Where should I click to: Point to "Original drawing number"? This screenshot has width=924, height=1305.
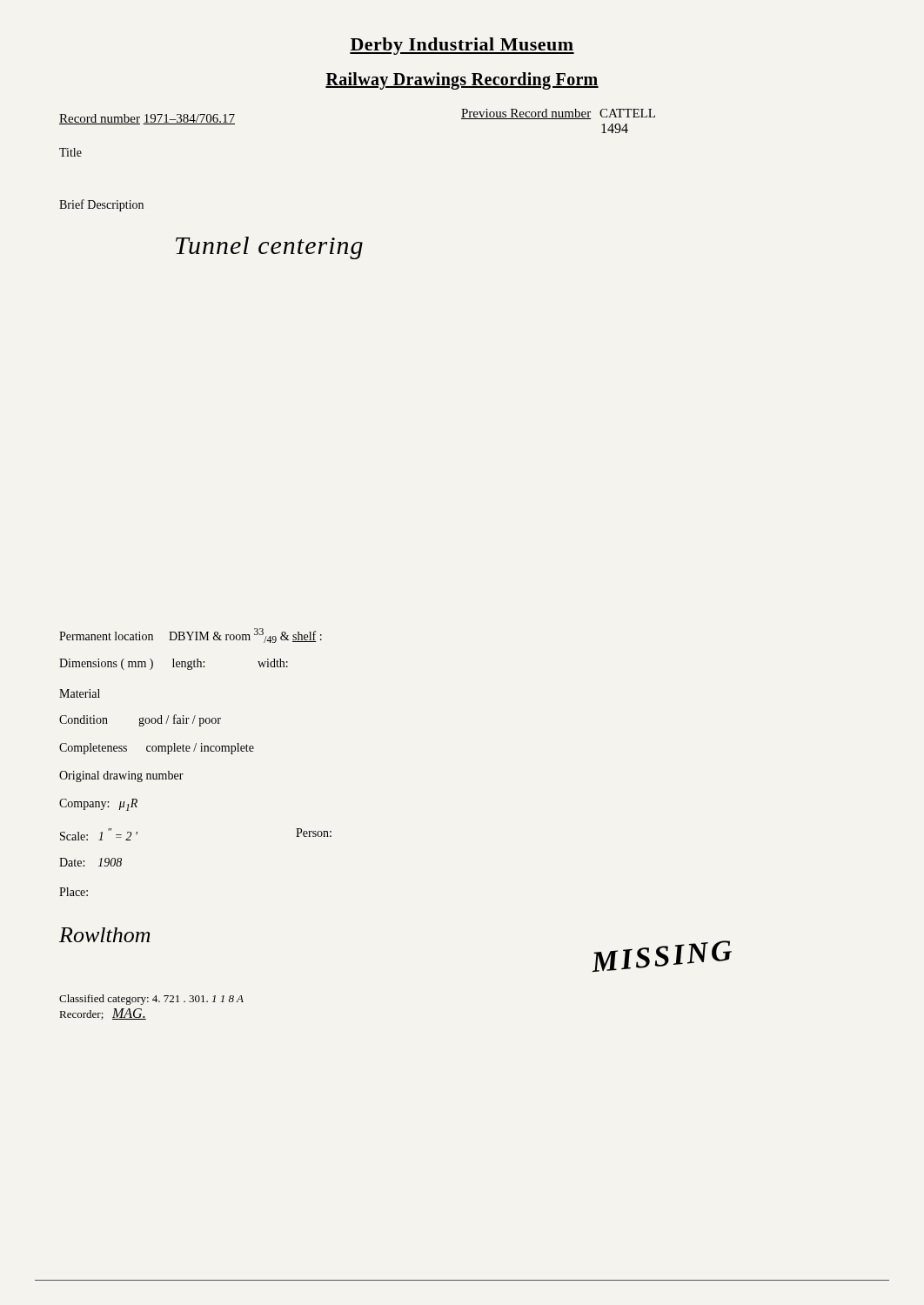click(x=121, y=776)
